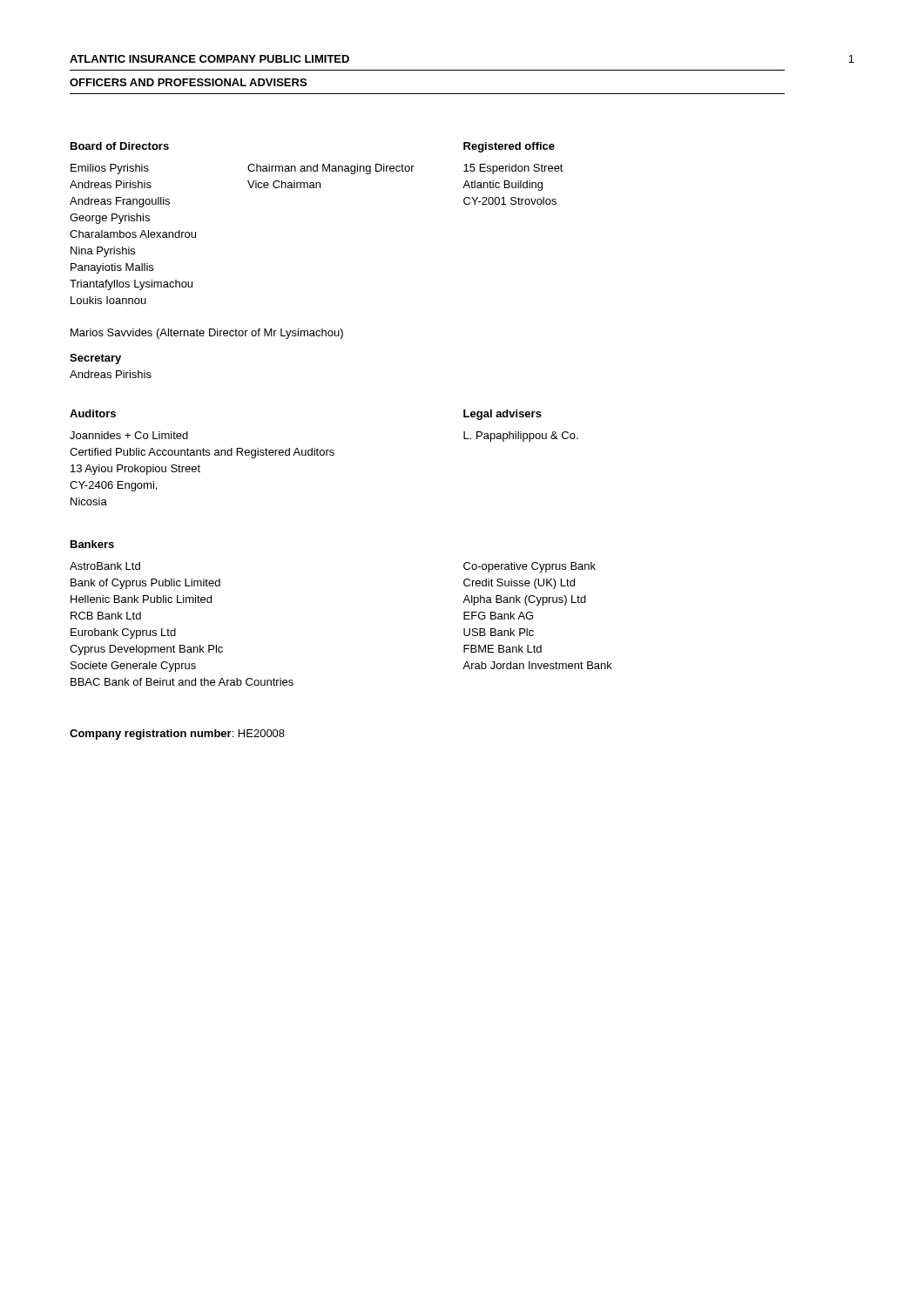Locate the title
Image resolution: width=924 pixels, height=1307 pixels.
210,59
